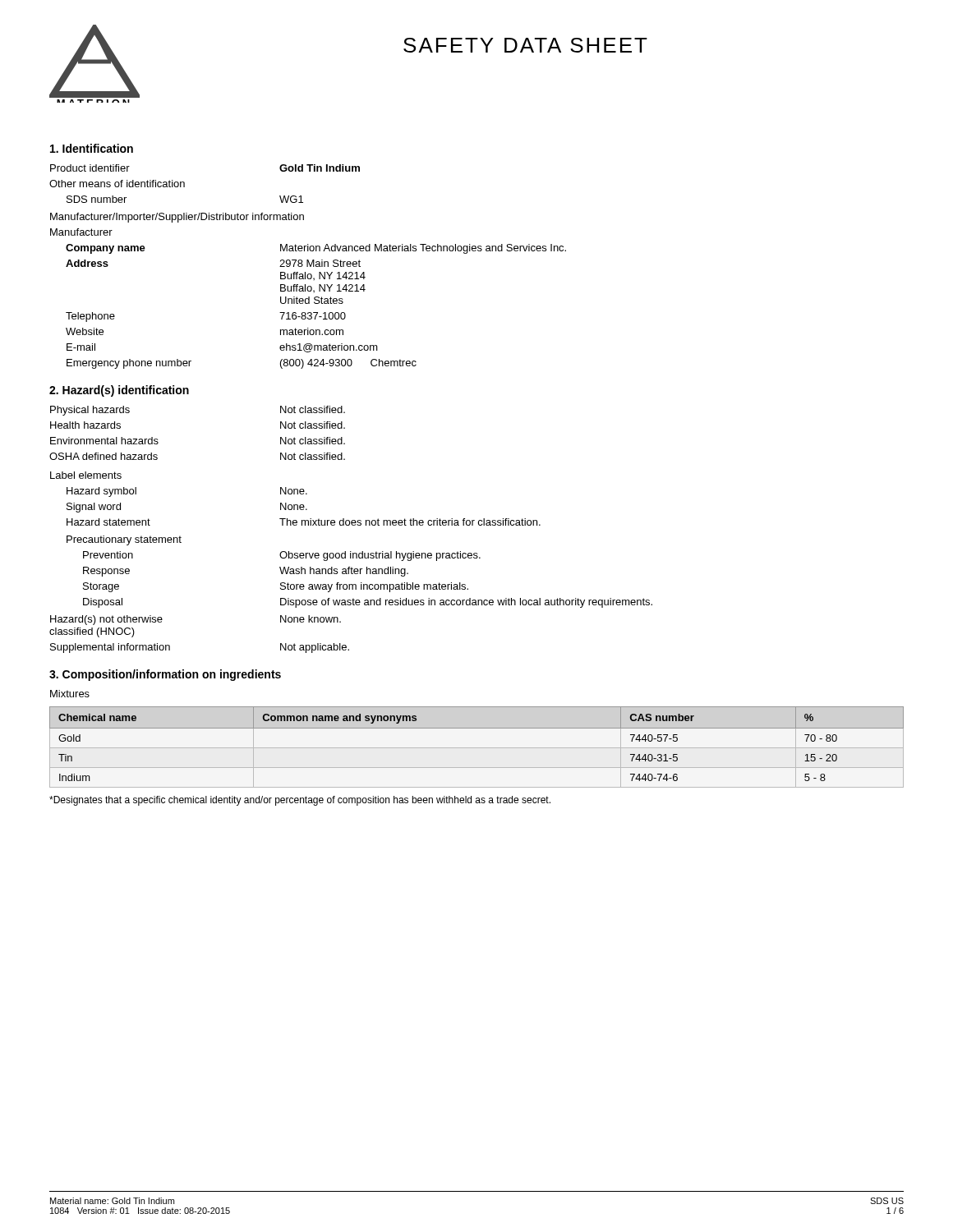Locate the text that says "Telephone 716-837-1000"
This screenshot has width=953, height=1232.
(x=87, y=318)
